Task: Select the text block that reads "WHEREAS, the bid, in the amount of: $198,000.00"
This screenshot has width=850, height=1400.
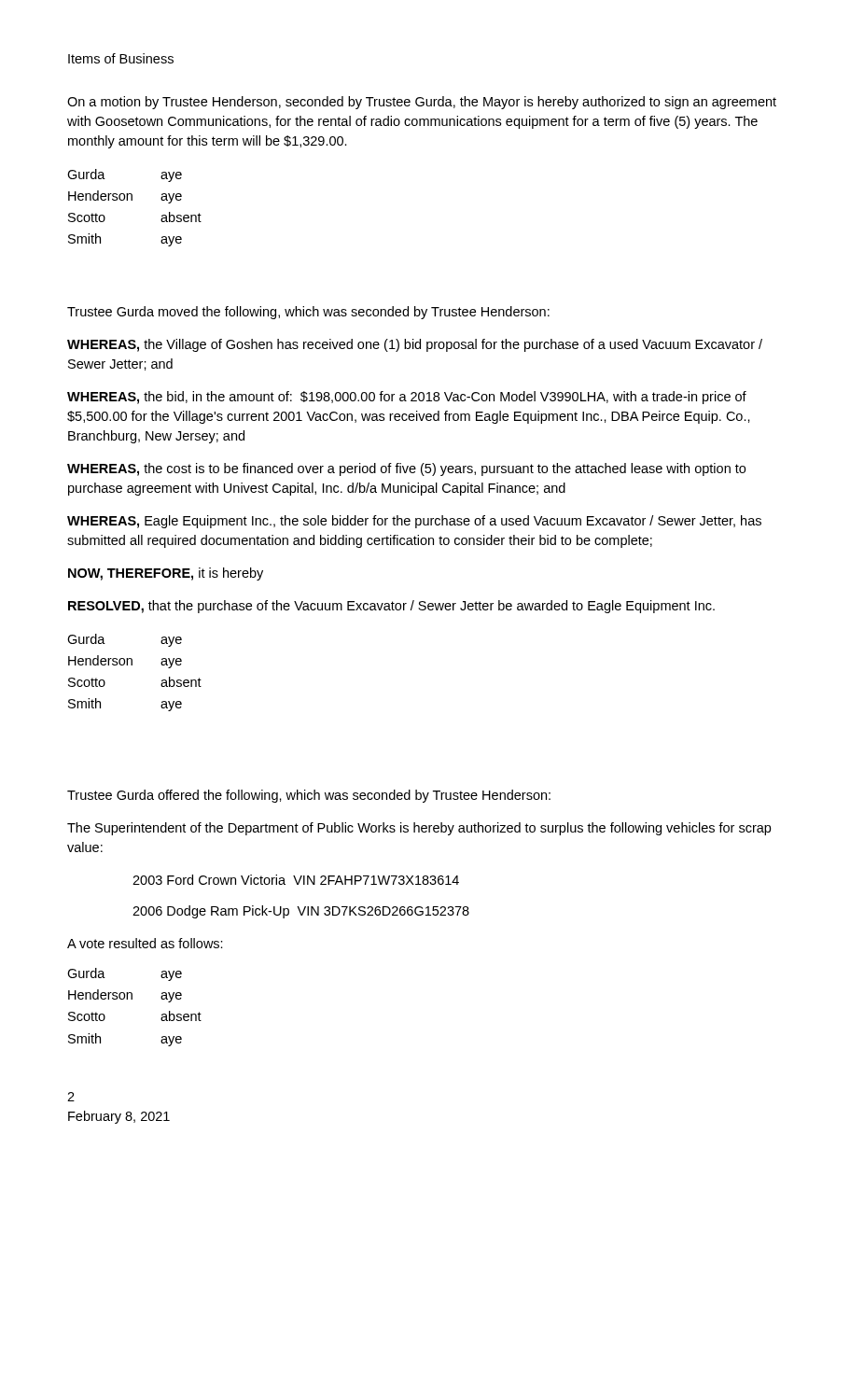Action: tap(409, 416)
